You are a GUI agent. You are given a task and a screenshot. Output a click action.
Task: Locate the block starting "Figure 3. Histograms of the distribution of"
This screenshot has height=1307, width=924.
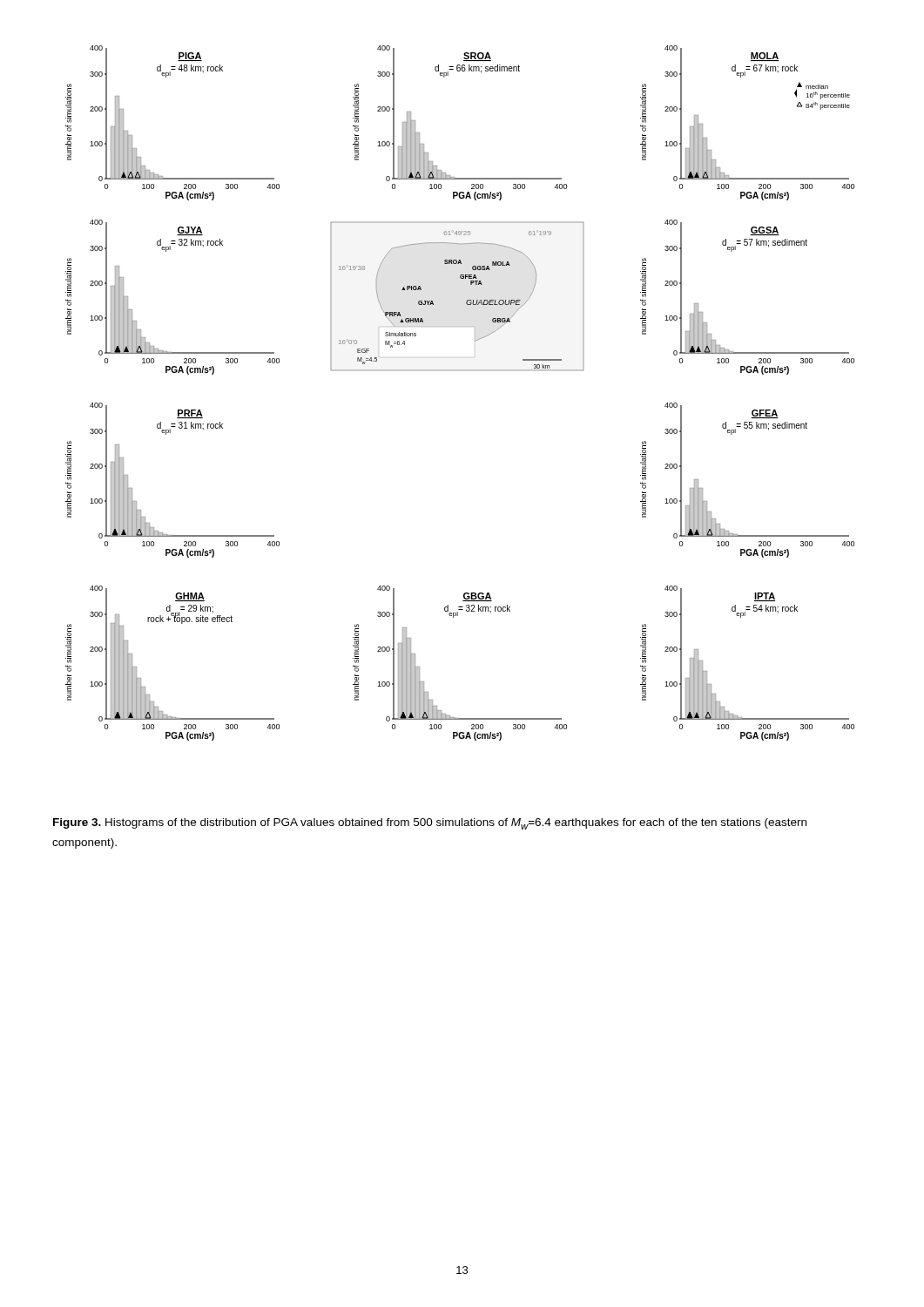click(430, 832)
